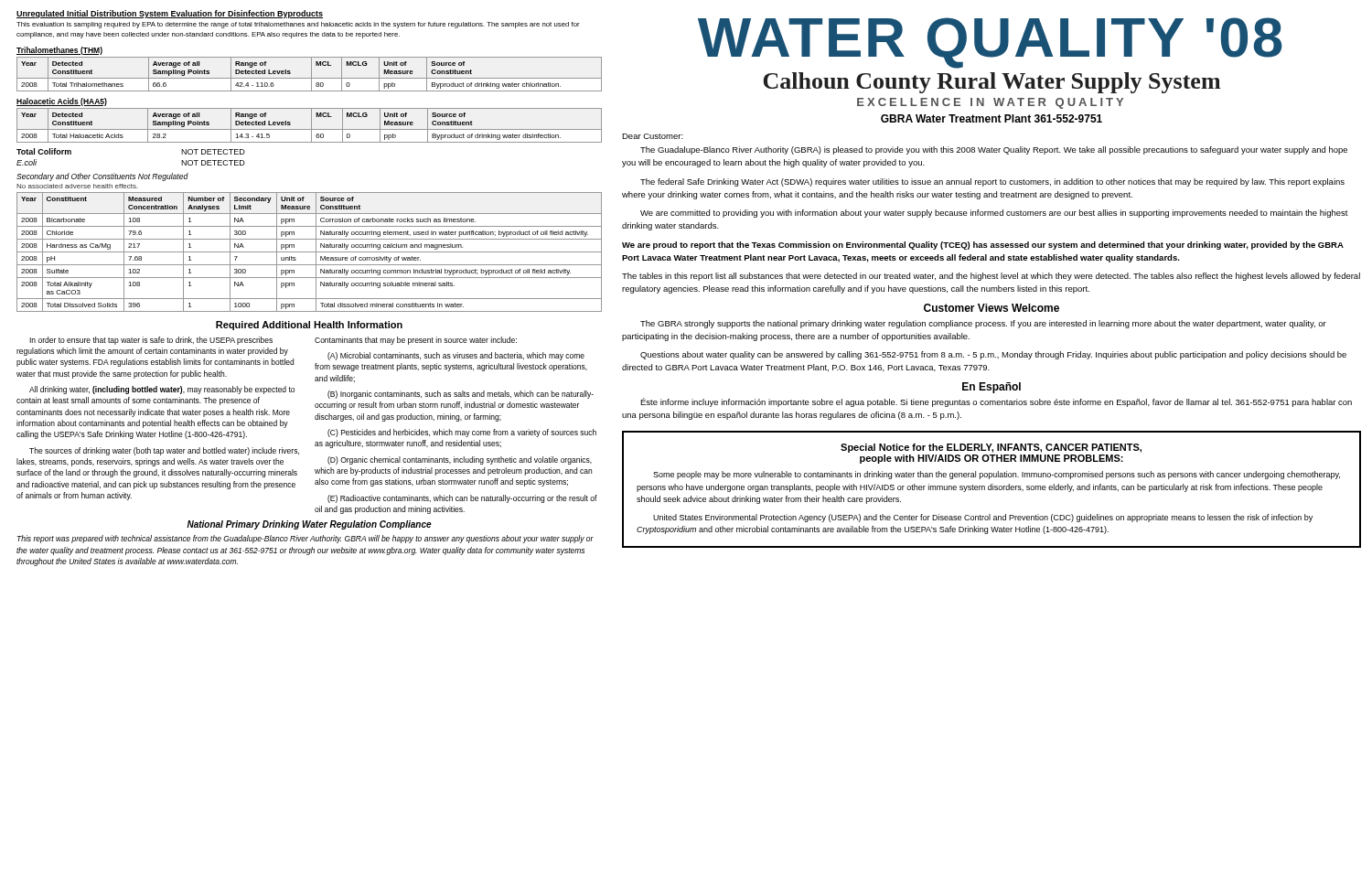The height and width of the screenshot is (888, 1372).
Task: Find the block on this page that starts "(A) Microbial contaminants, such as"
Action: [451, 367]
